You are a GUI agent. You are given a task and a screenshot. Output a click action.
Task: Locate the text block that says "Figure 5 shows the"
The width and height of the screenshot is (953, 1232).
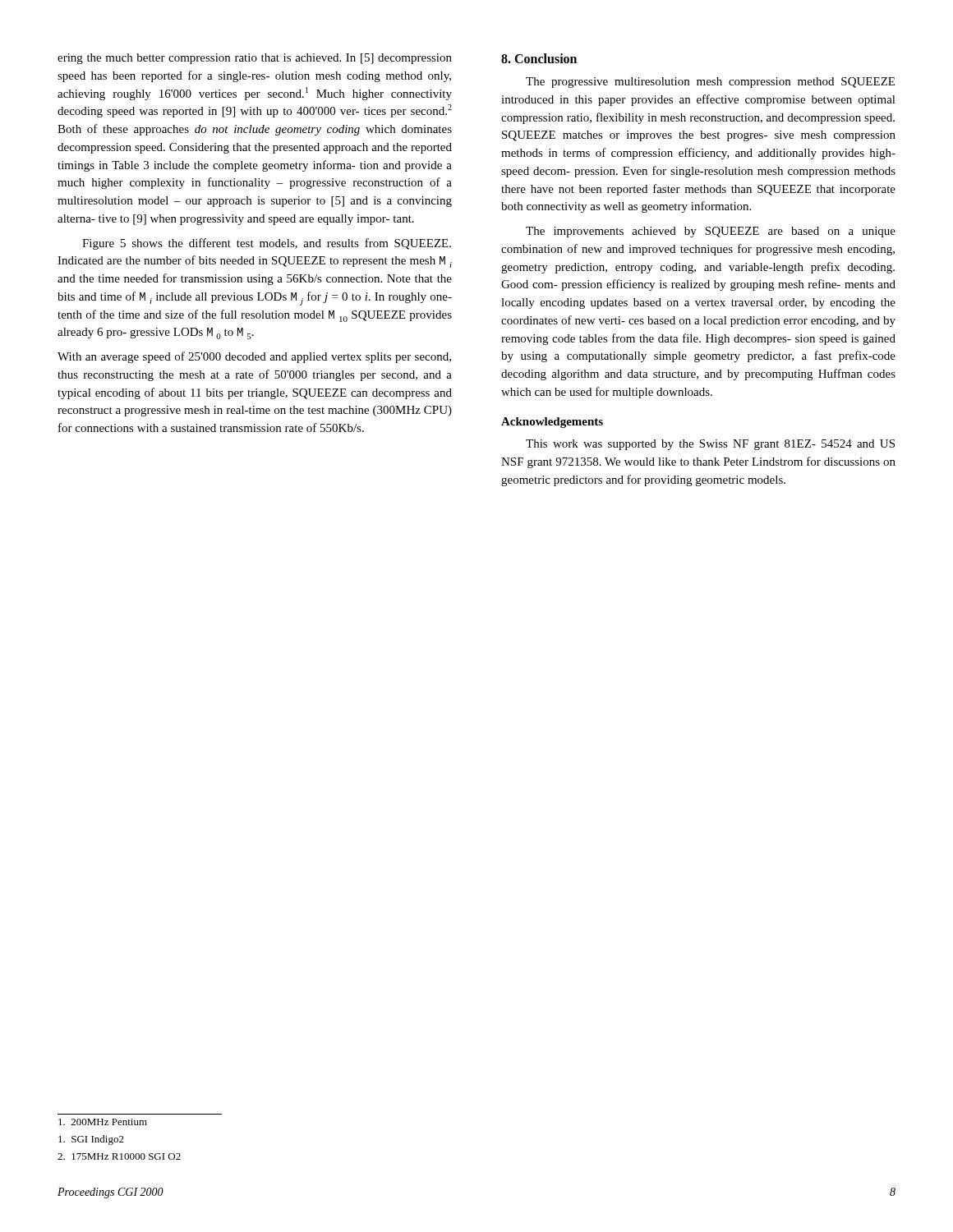(x=255, y=288)
